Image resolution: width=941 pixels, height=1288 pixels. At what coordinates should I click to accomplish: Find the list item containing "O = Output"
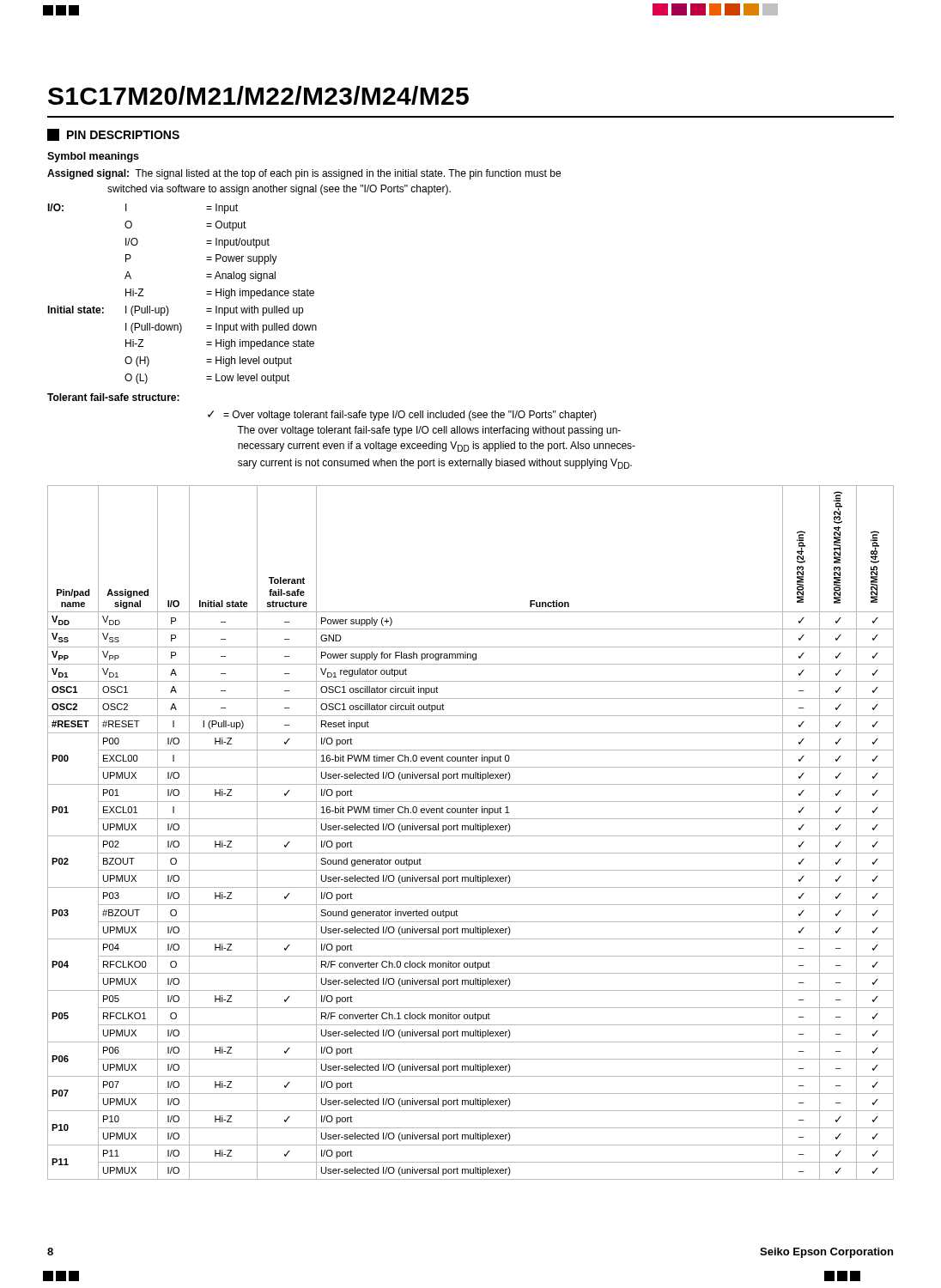point(127,227)
